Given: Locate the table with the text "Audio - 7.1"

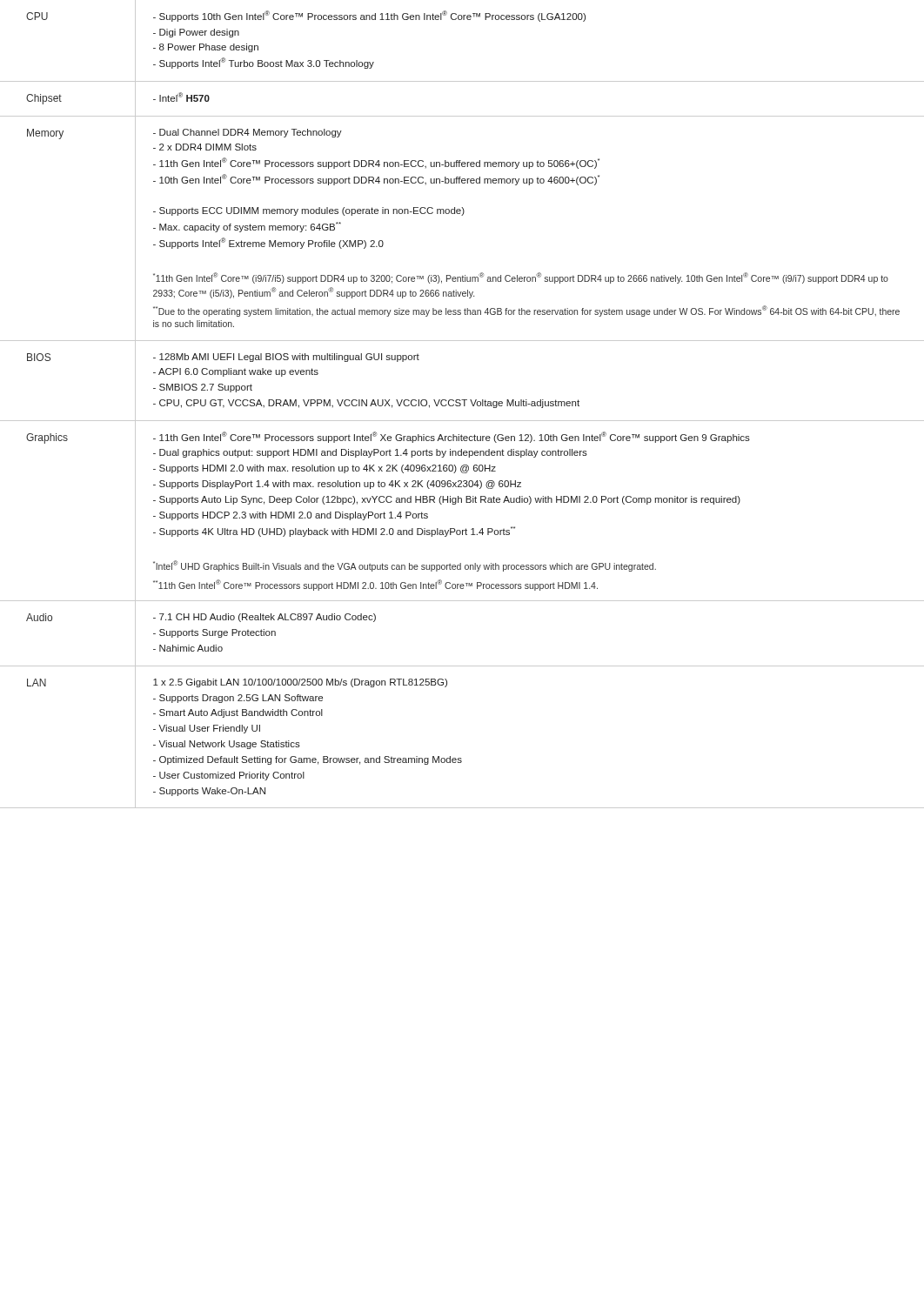Looking at the screenshot, I should tap(462, 633).
